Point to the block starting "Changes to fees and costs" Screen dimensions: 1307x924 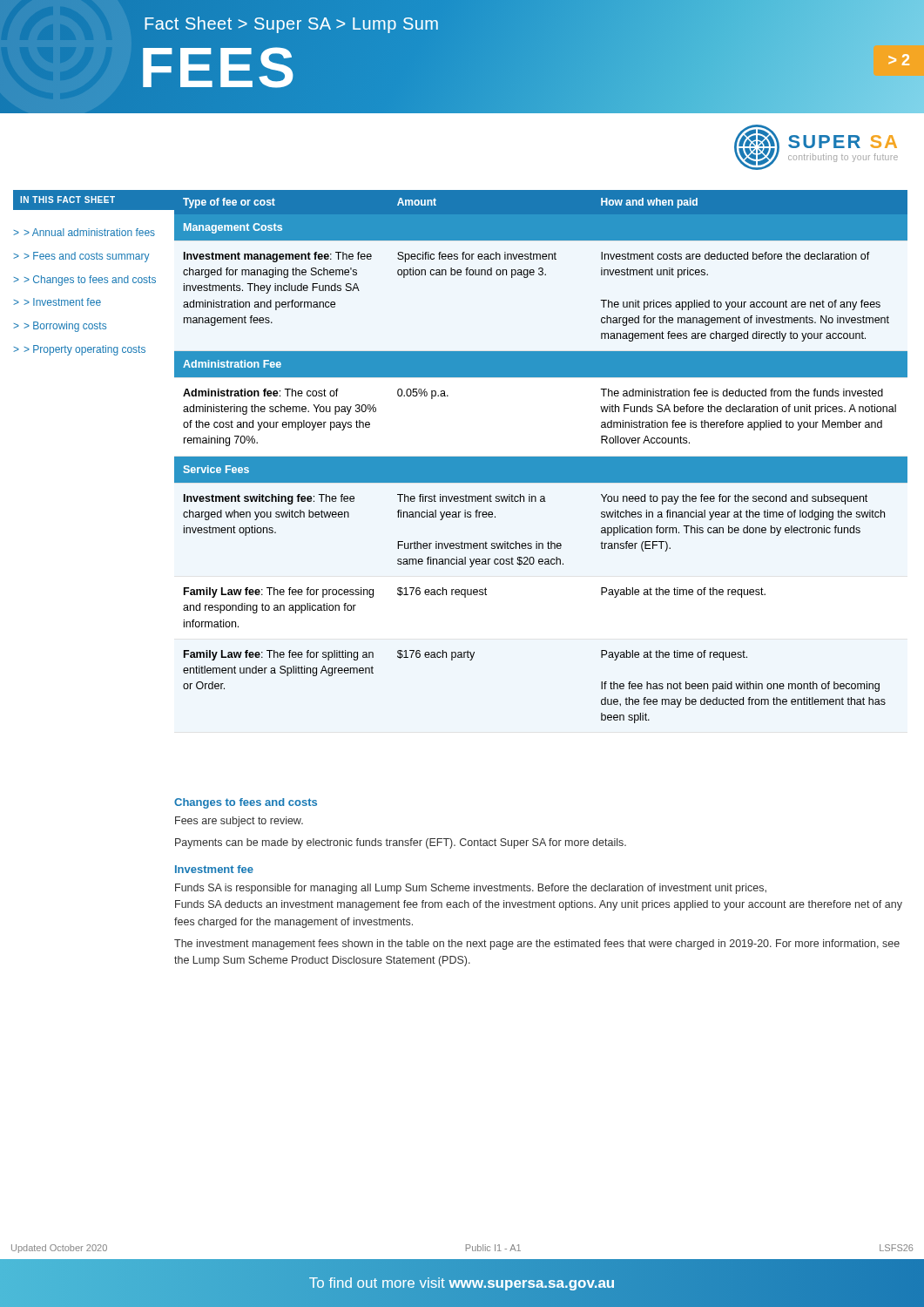[x=246, y=802]
